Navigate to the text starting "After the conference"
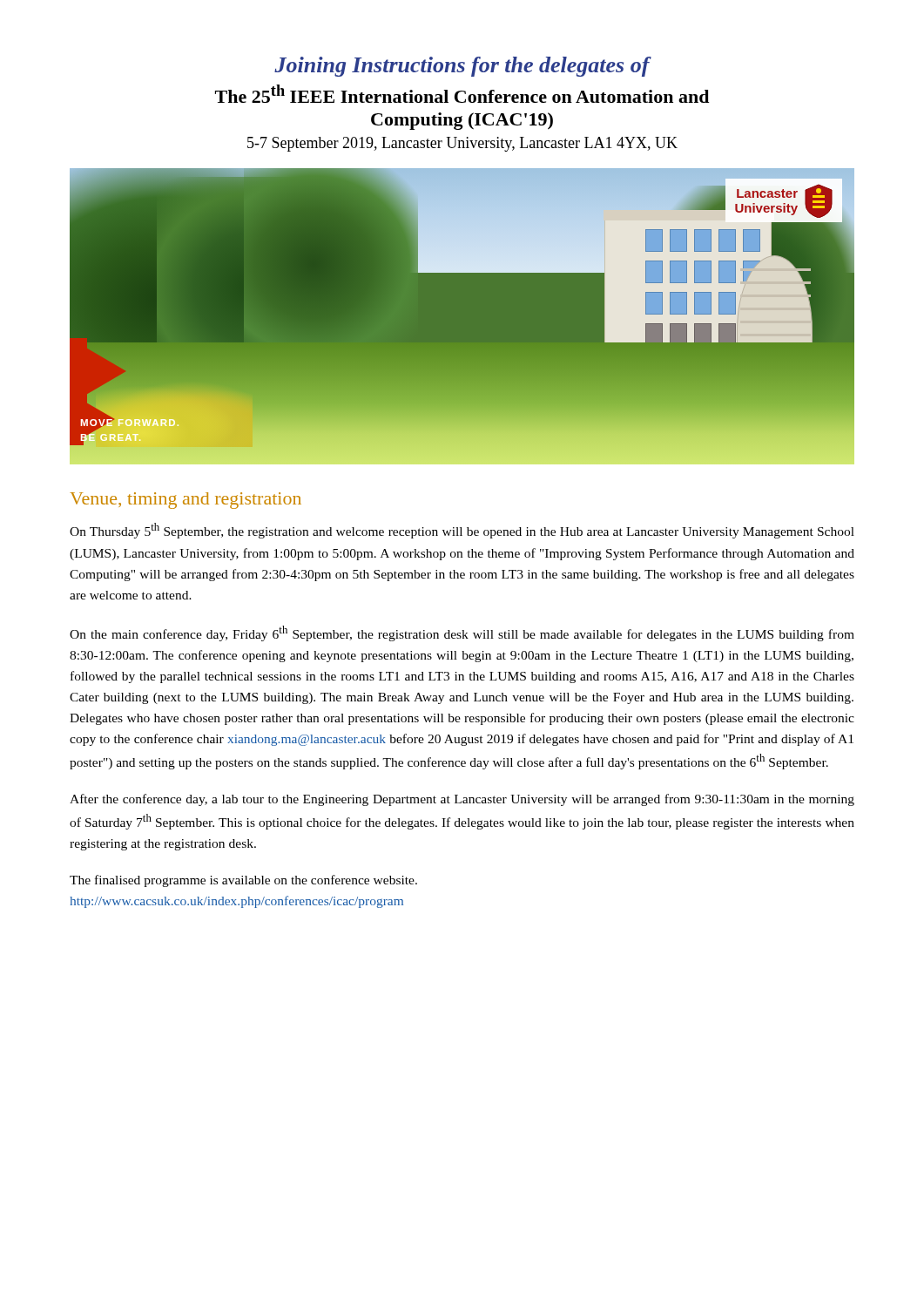The width and height of the screenshot is (924, 1307). (462, 821)
